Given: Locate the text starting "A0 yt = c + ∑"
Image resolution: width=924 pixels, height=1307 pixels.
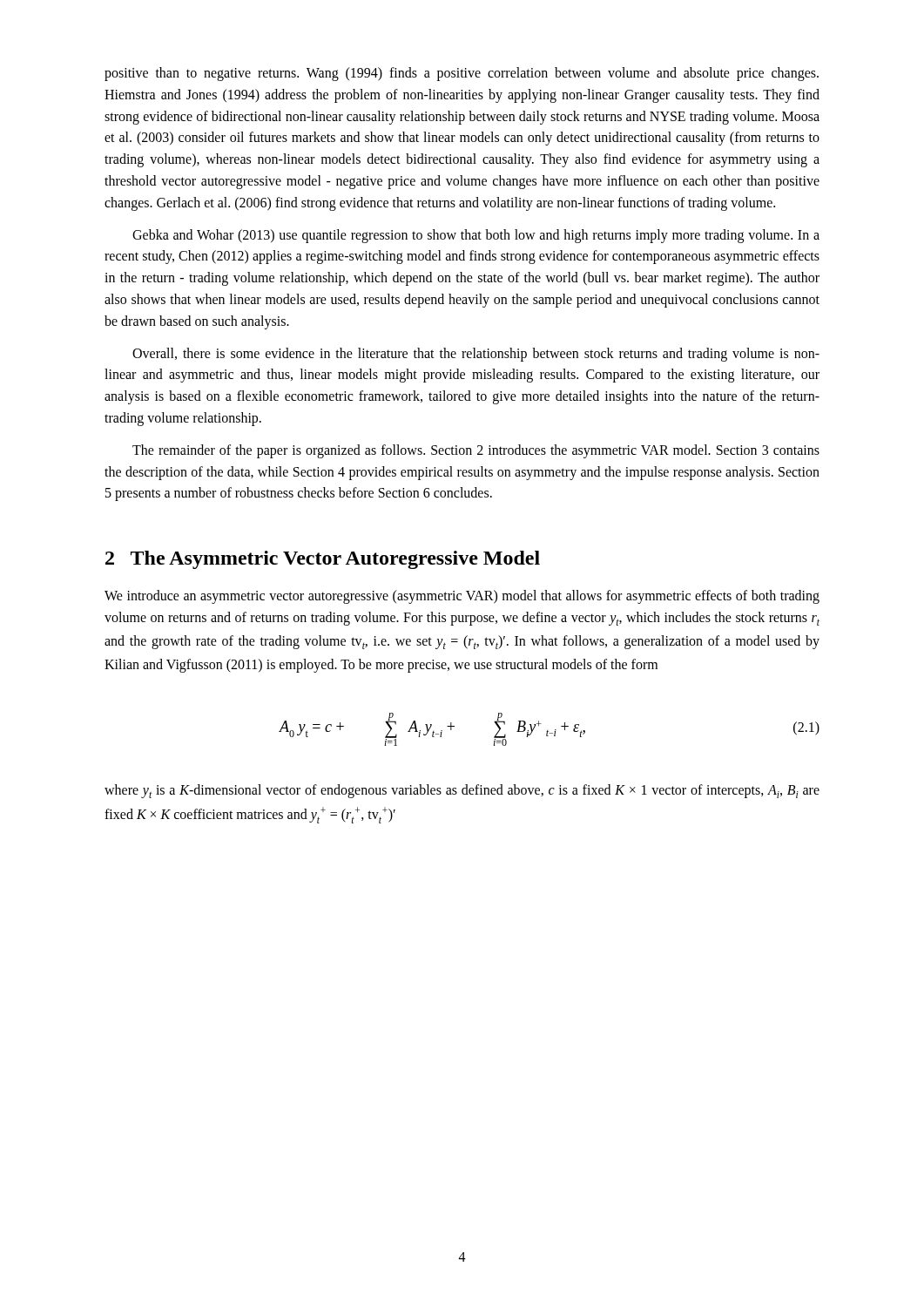Looking at the screenshot, I should [x=549, y=728].
